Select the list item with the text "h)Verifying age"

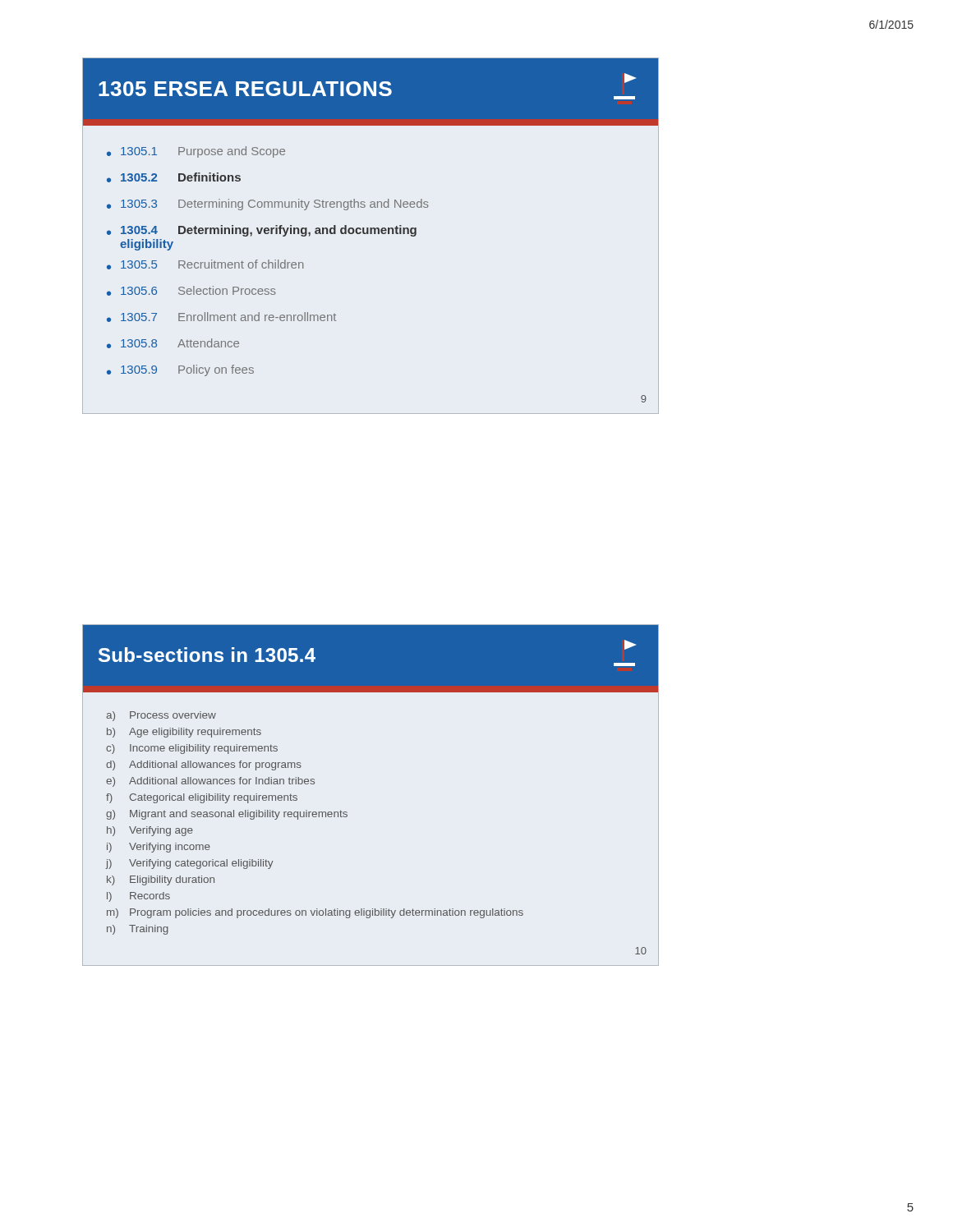click(x=150, y=830)
